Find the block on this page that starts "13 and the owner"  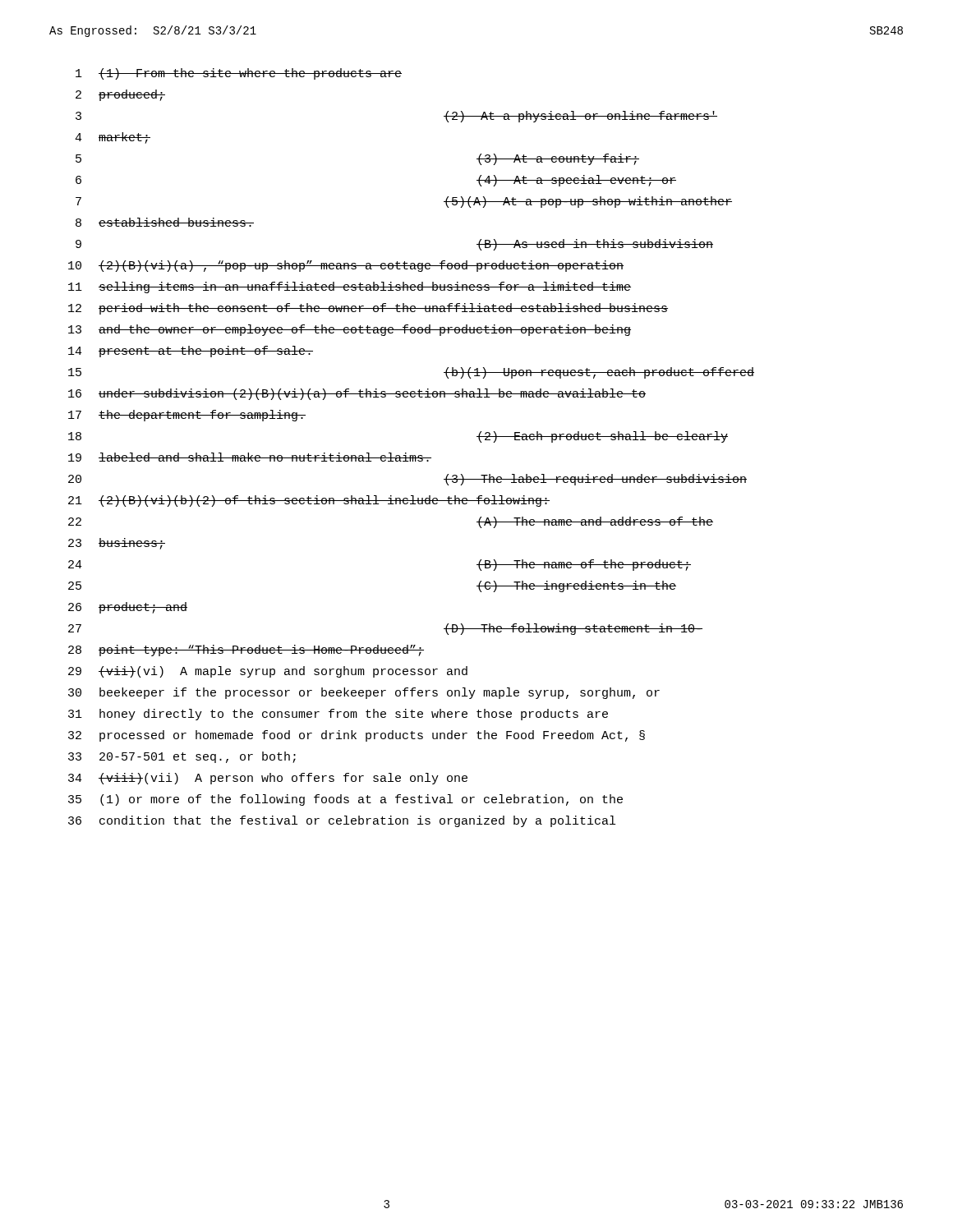click(x=476, y=331)
